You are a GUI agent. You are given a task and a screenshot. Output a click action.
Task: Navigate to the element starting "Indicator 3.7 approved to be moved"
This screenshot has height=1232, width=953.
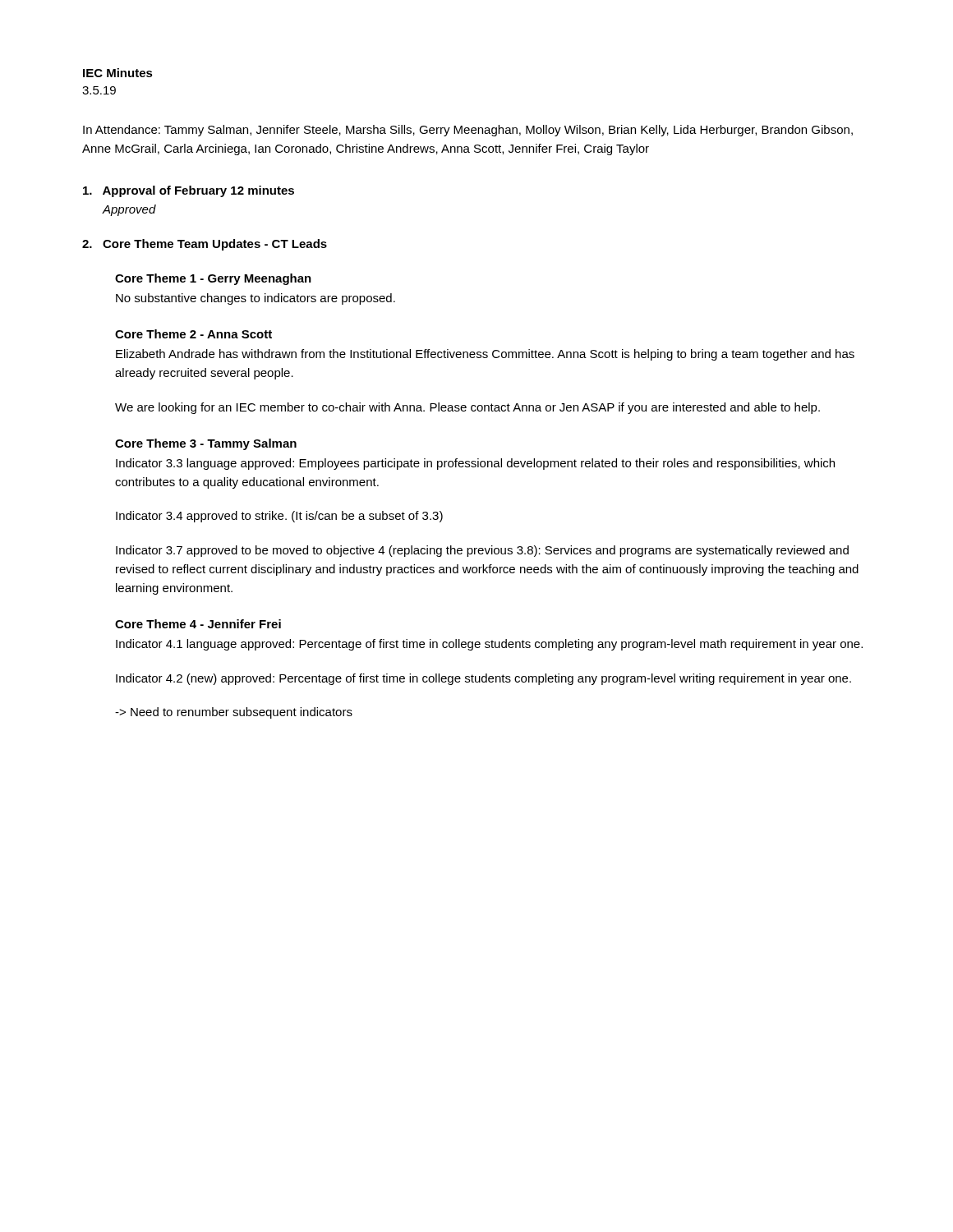(487, 569)
